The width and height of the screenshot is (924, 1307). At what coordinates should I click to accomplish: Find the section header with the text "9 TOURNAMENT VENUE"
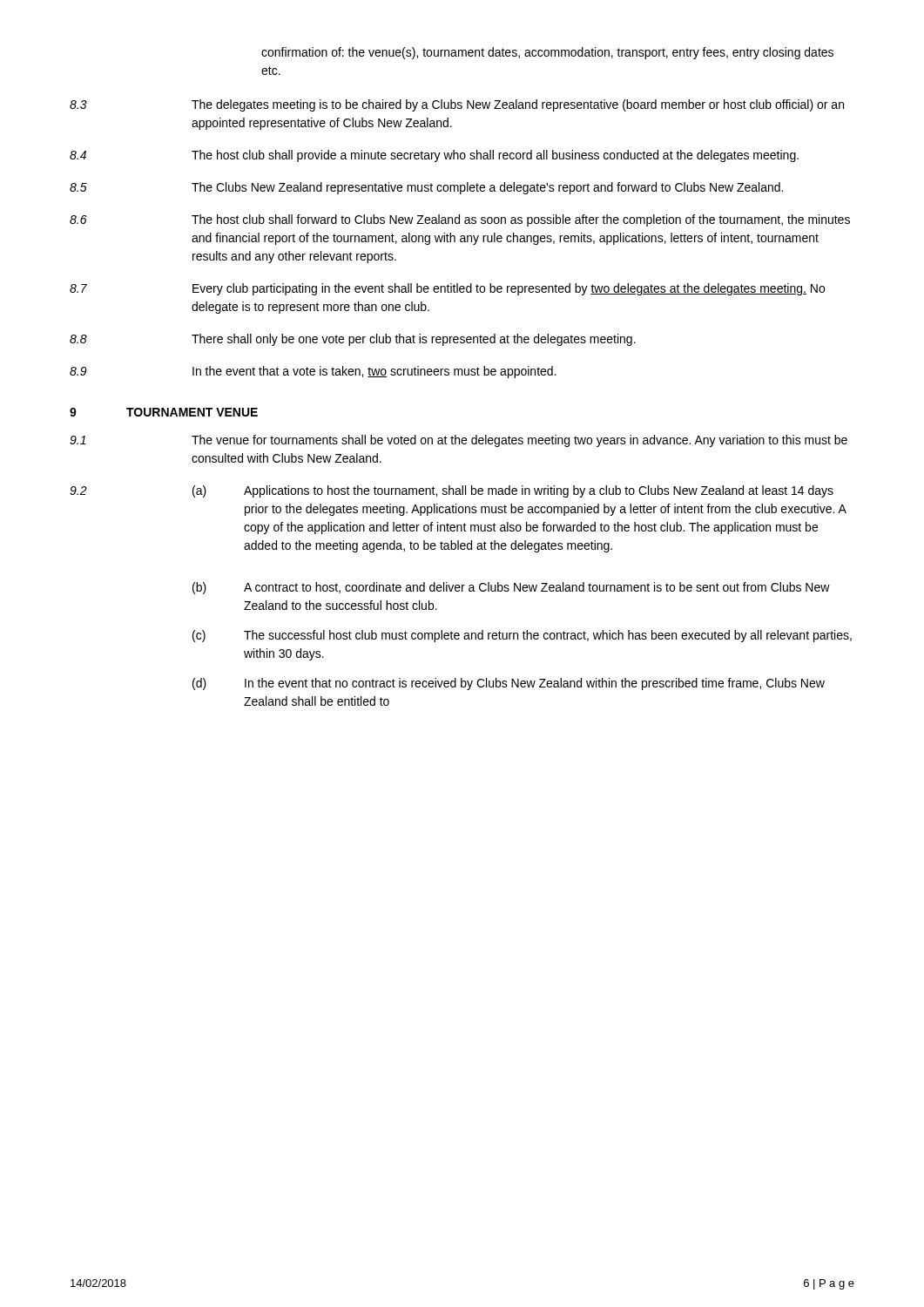pos(164,412)
